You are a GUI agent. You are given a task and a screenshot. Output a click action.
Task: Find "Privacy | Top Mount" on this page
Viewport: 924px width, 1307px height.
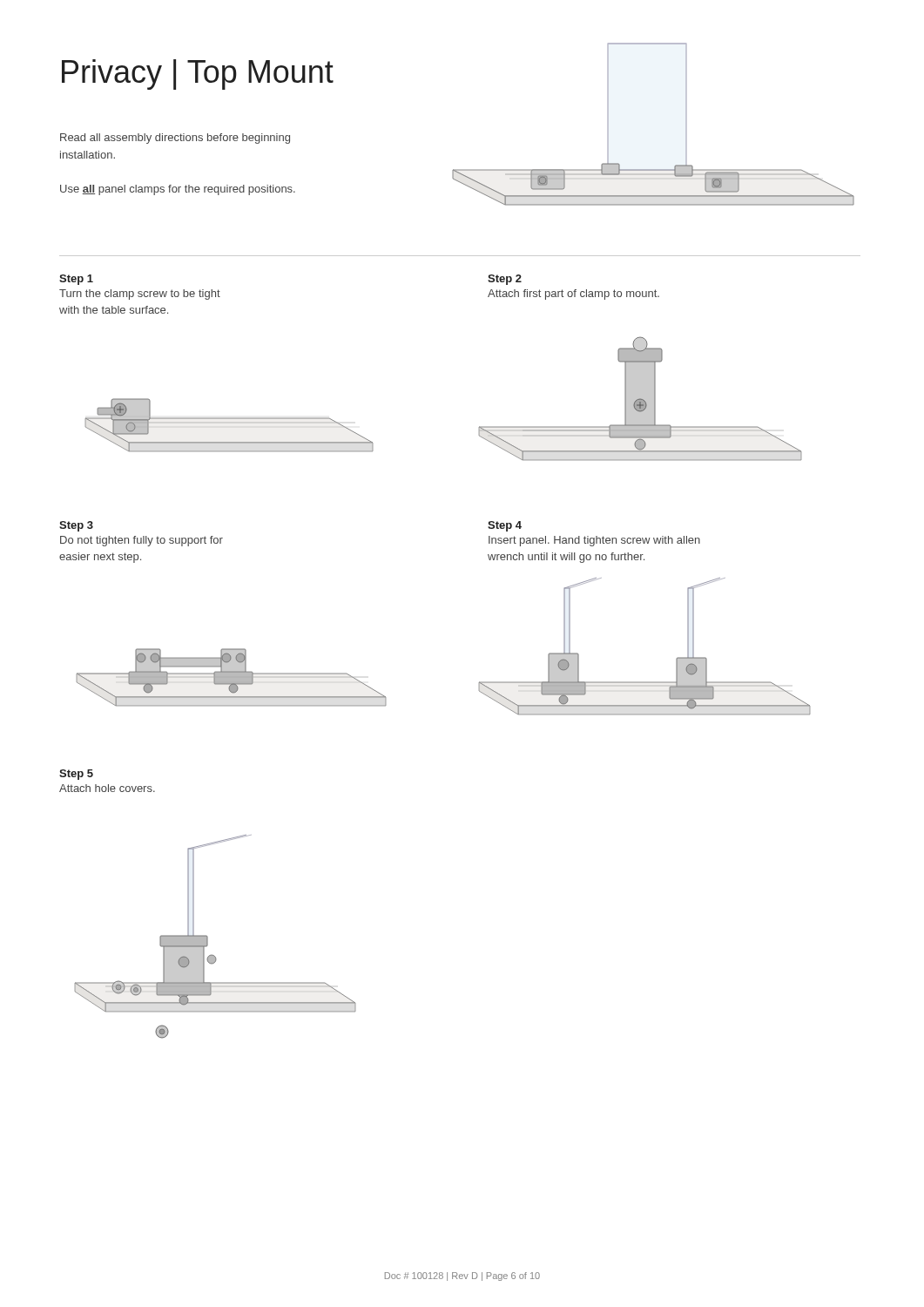click(x=196, y=72)
